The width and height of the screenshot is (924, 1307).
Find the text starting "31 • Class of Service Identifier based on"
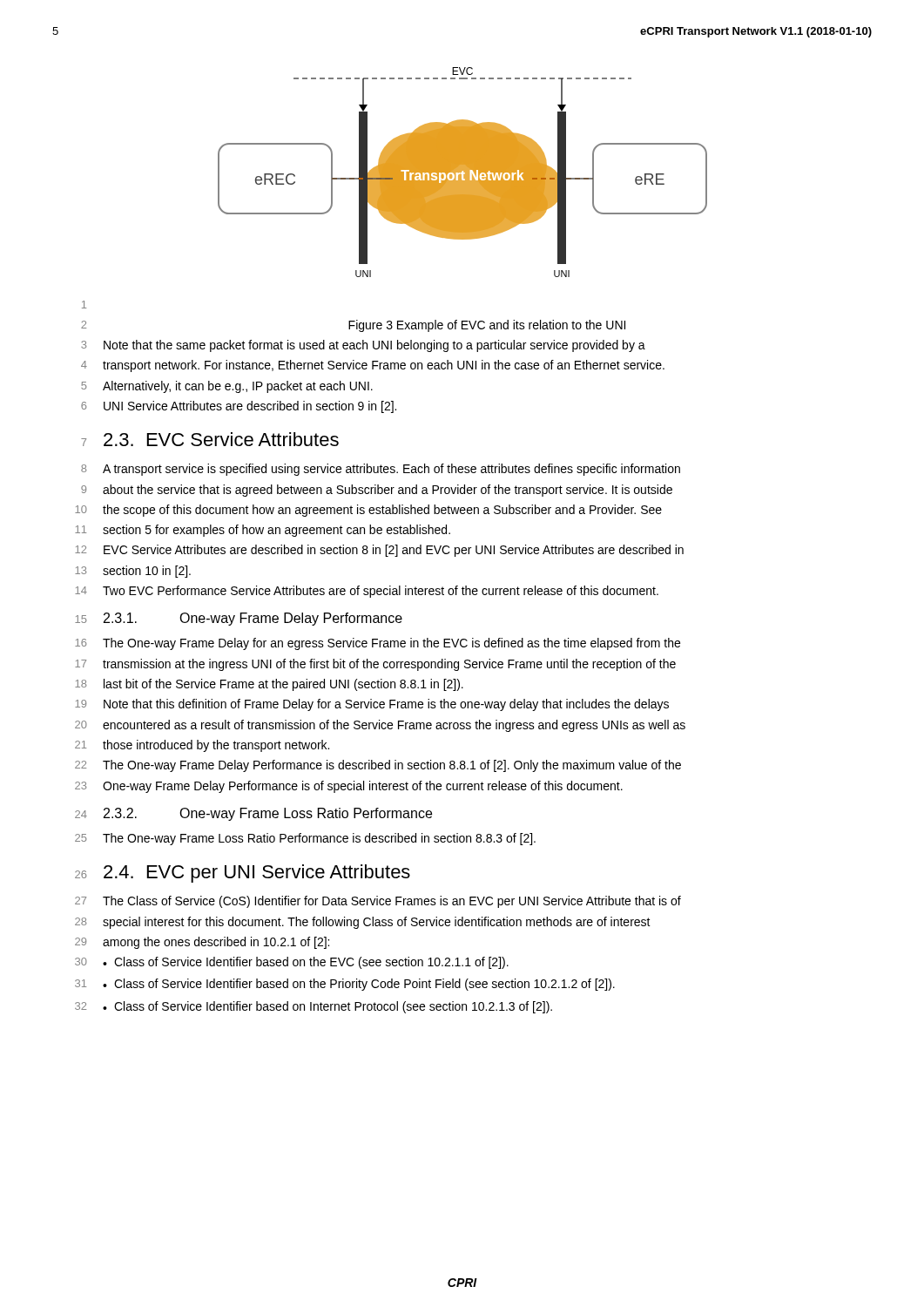pyautogui.click(x=462, y=985)
